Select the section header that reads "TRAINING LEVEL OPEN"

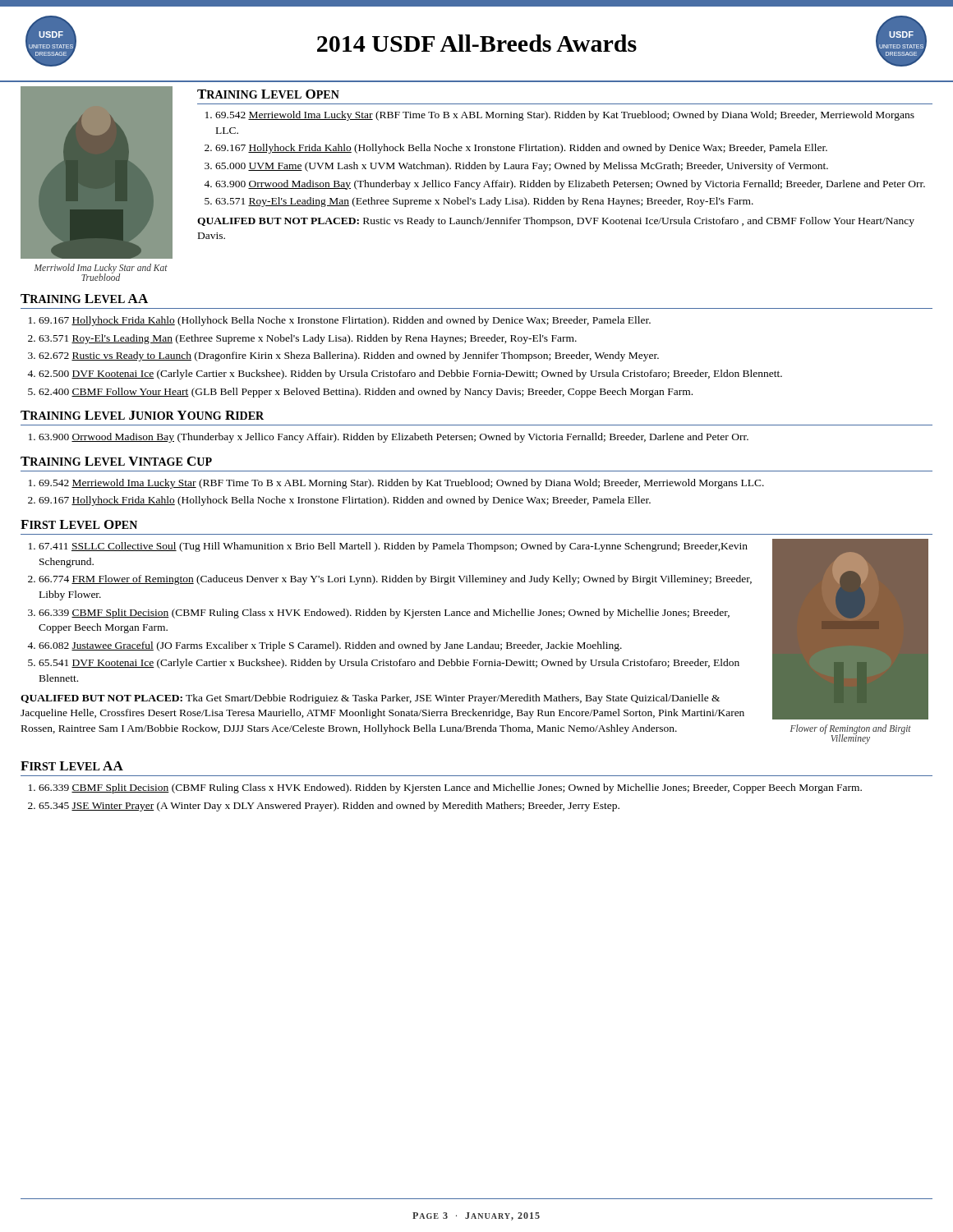[x=268, y=94]
